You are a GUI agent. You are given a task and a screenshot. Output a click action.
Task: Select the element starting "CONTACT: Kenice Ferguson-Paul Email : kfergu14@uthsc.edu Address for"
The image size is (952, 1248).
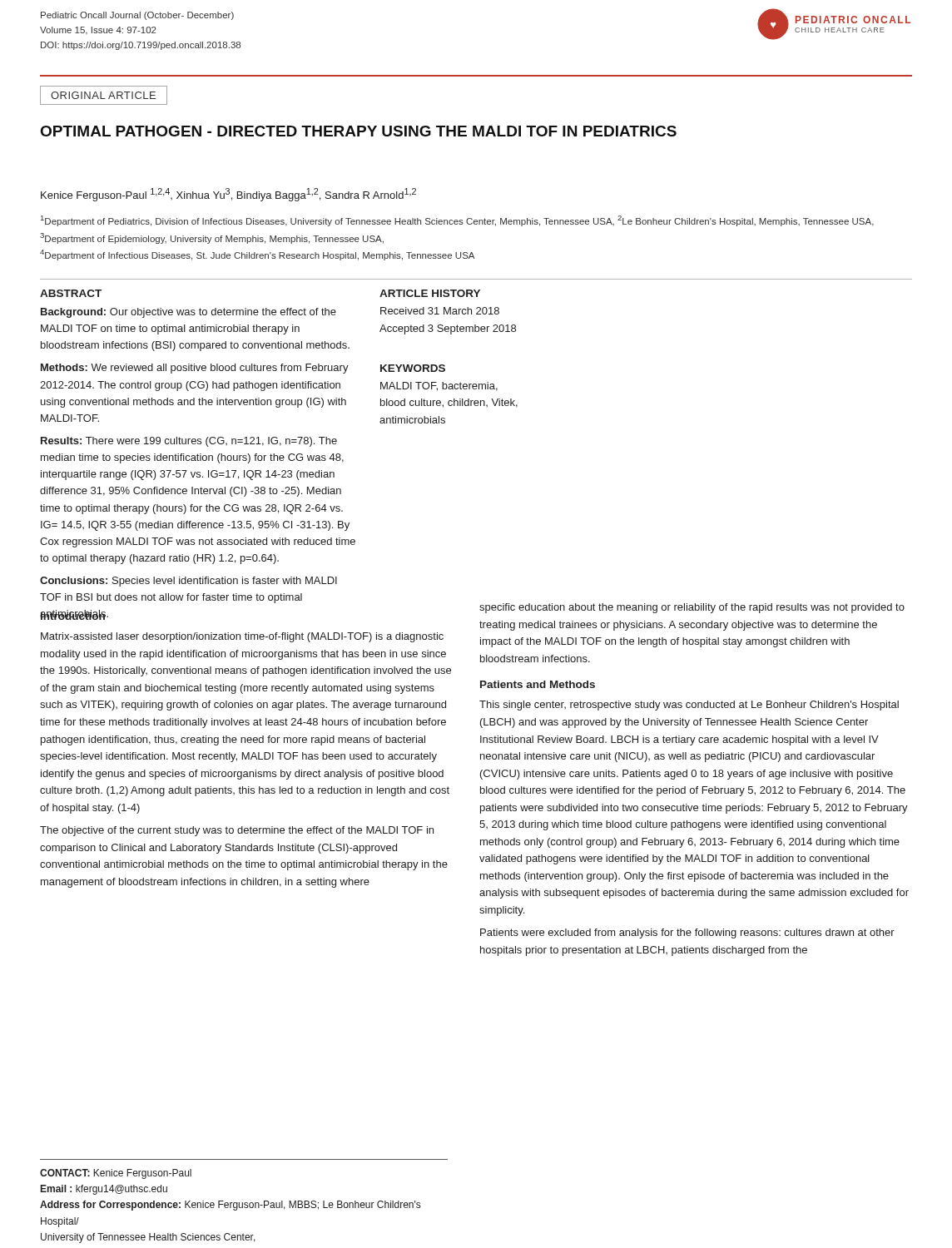(x=230, y=1208)
